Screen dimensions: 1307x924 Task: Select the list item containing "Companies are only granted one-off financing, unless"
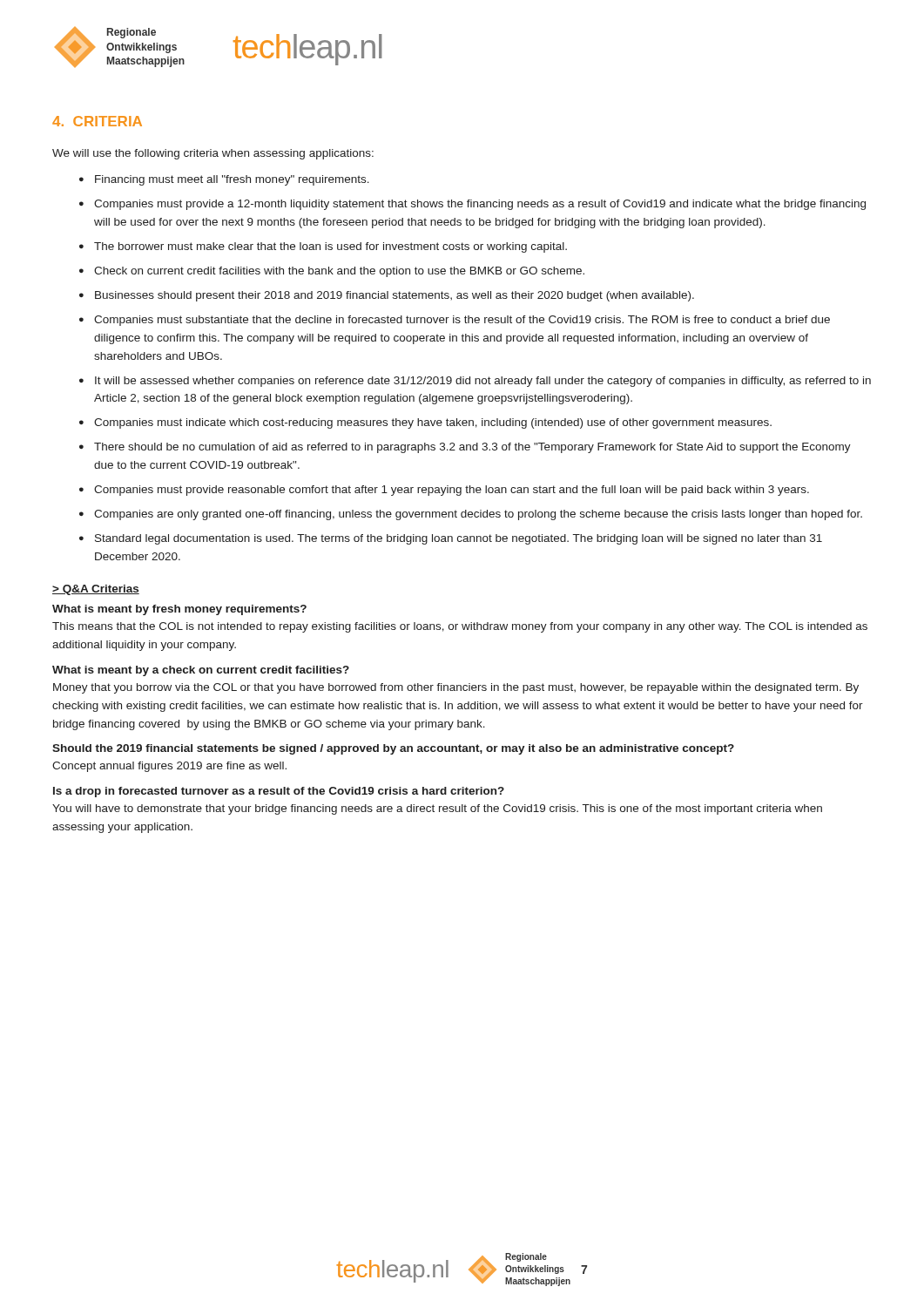click(x=479, y=514)
